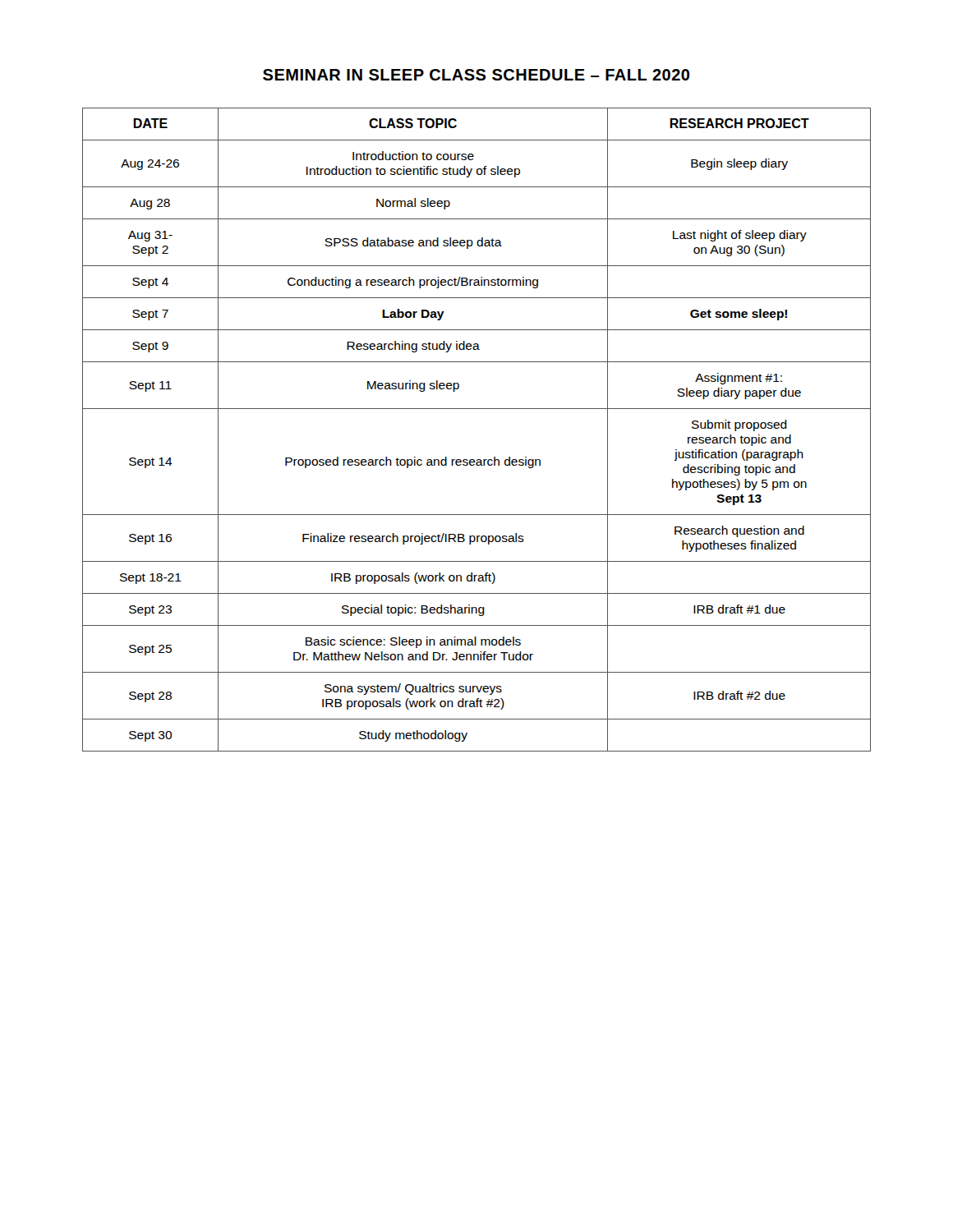Find the table that mentions "Sept 16"
Screen dimensions: 1232x953
pyautogui.click(x=476, y=430)
